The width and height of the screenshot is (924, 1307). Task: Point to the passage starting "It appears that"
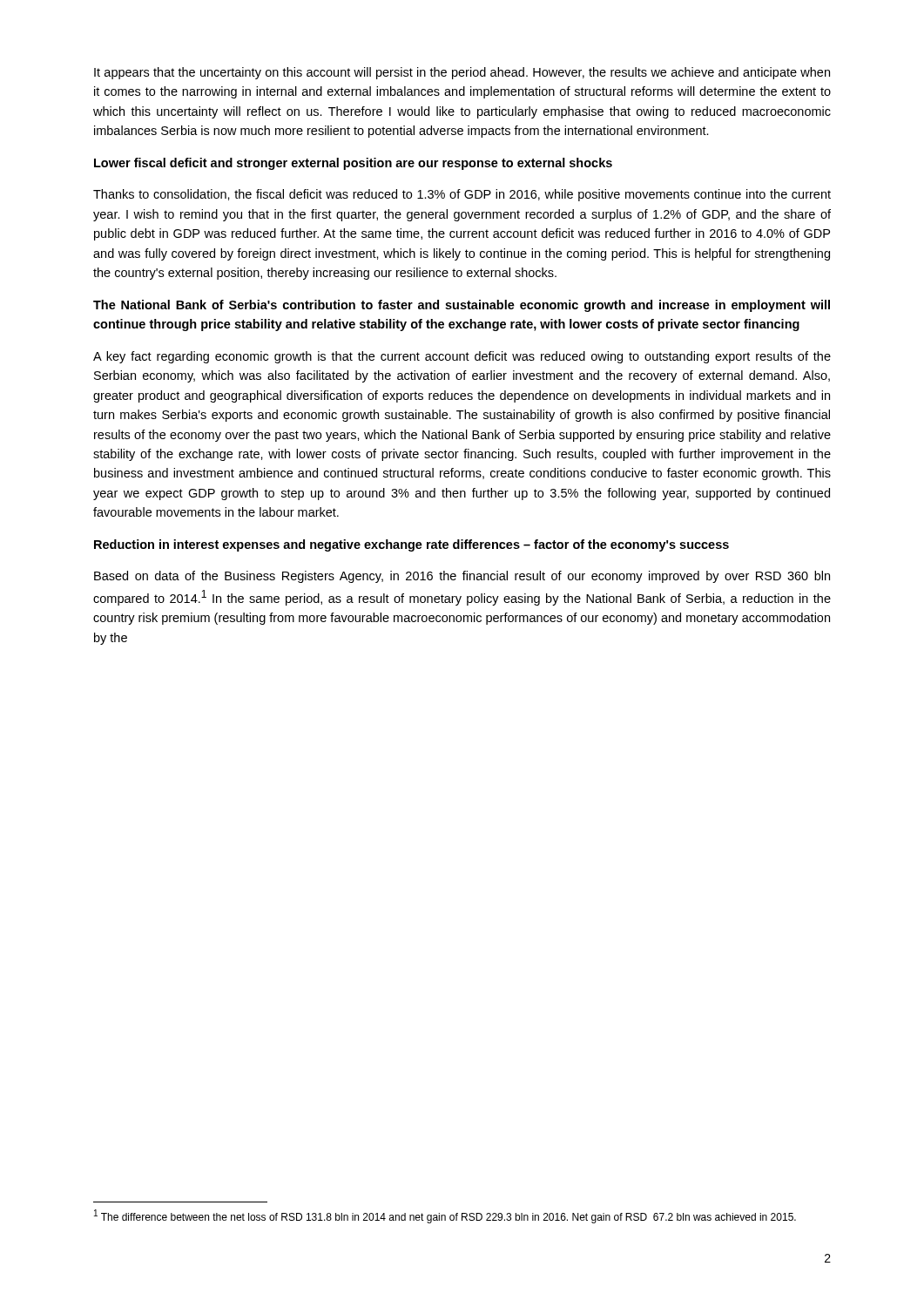pyautogui.click(x=462, y=102)
